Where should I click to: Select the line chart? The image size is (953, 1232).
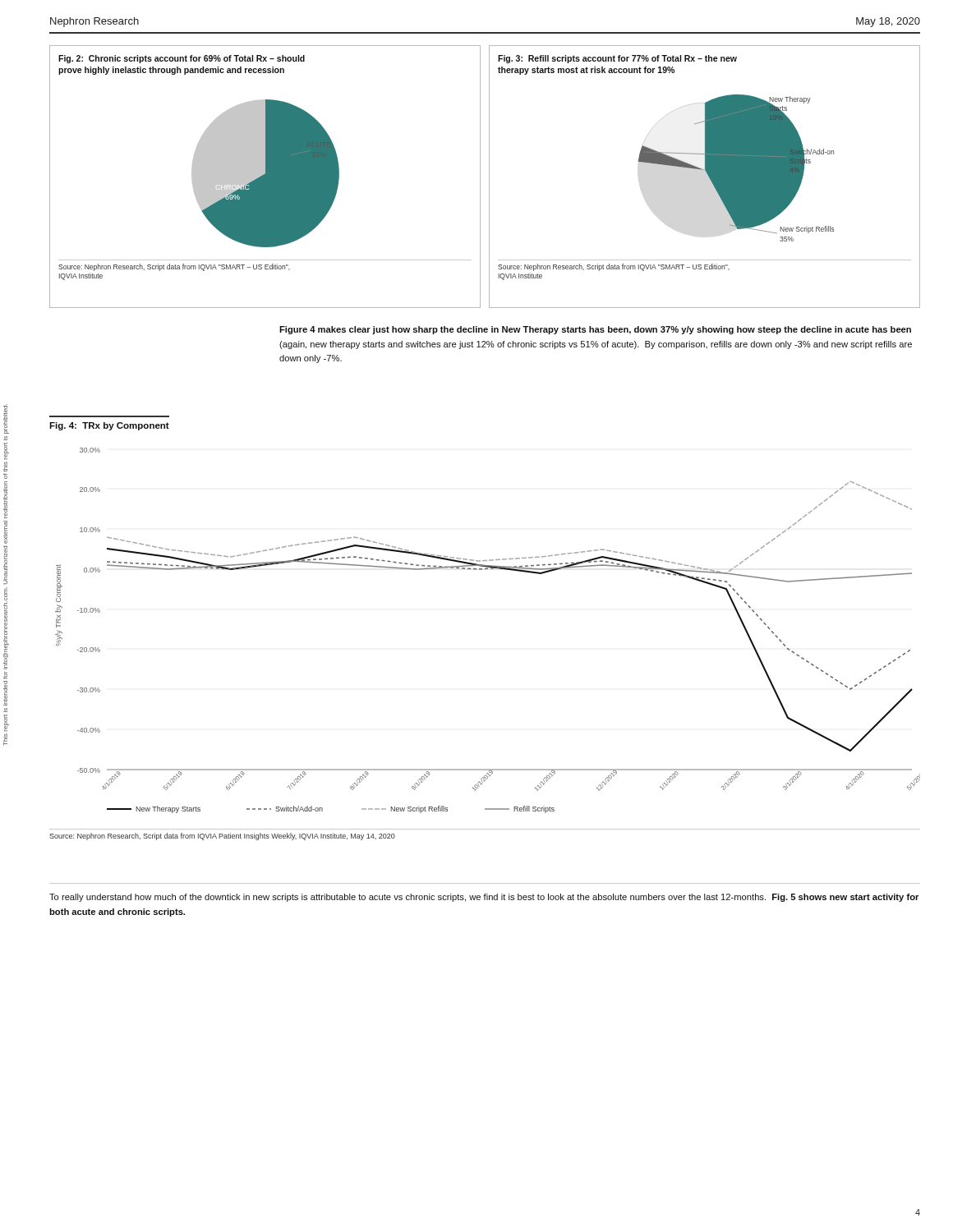point(485,630)
